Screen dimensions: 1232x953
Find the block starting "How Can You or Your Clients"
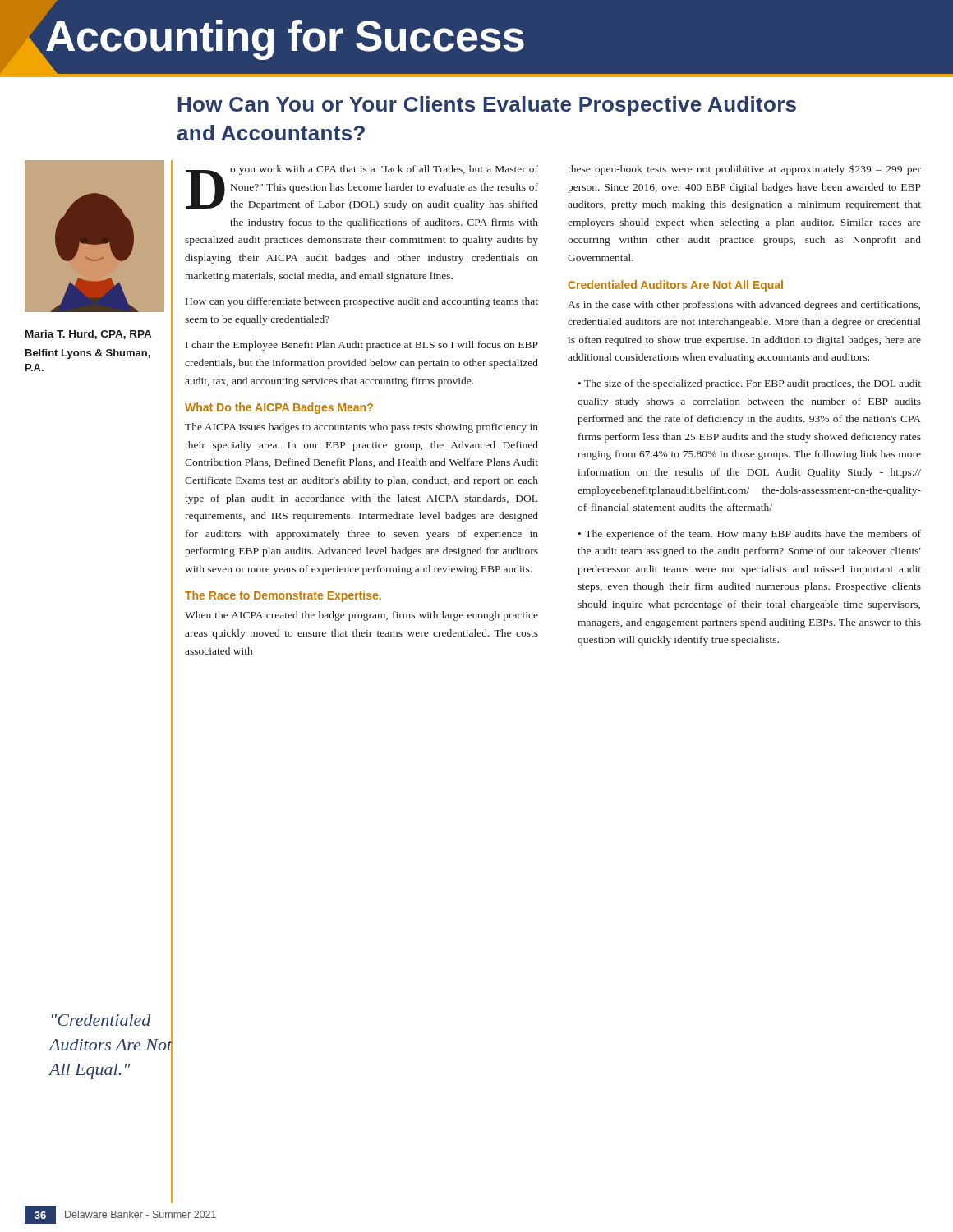(x=487, y=119)
